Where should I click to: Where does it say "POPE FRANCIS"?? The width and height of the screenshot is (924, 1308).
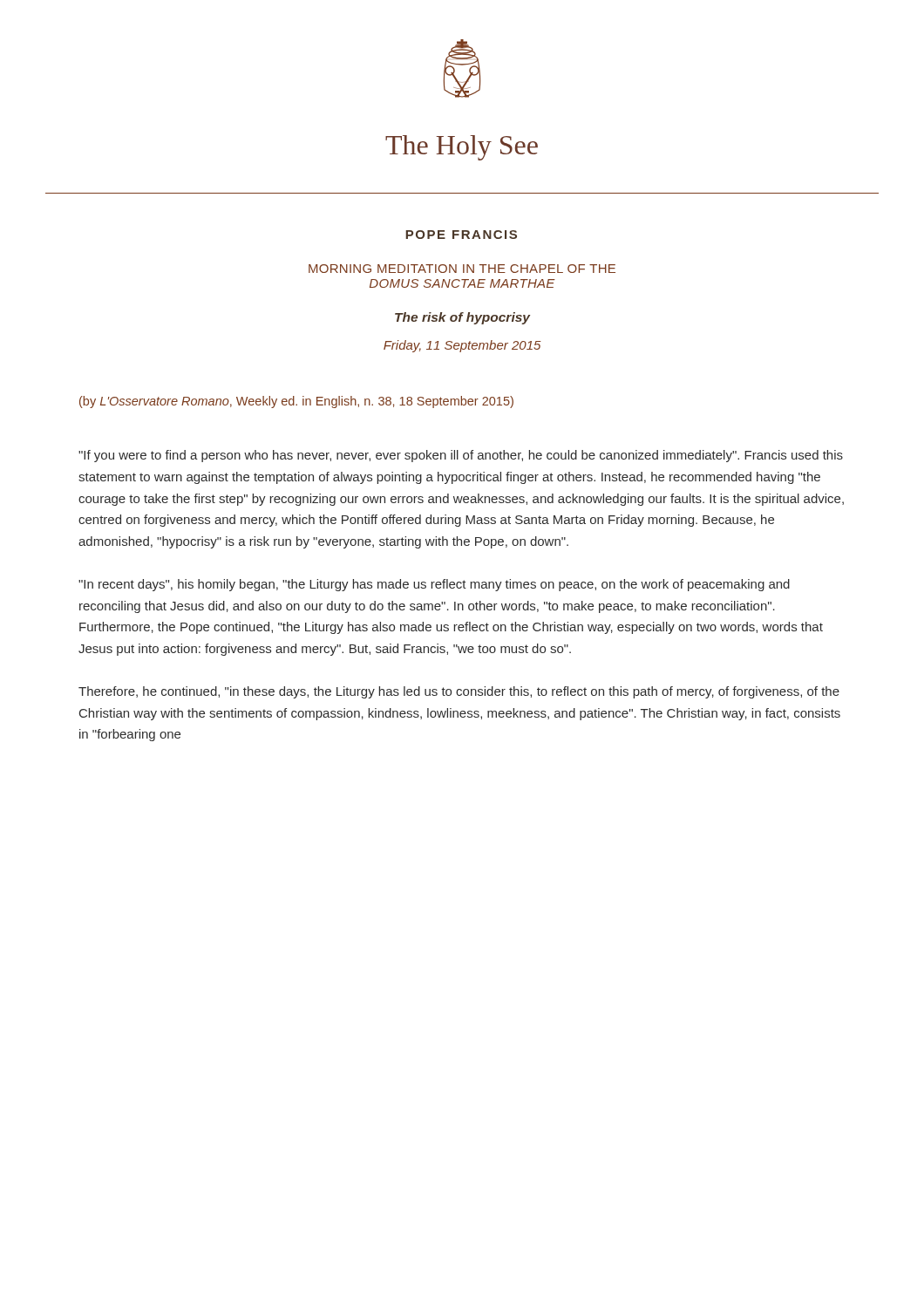coord(462,234)
